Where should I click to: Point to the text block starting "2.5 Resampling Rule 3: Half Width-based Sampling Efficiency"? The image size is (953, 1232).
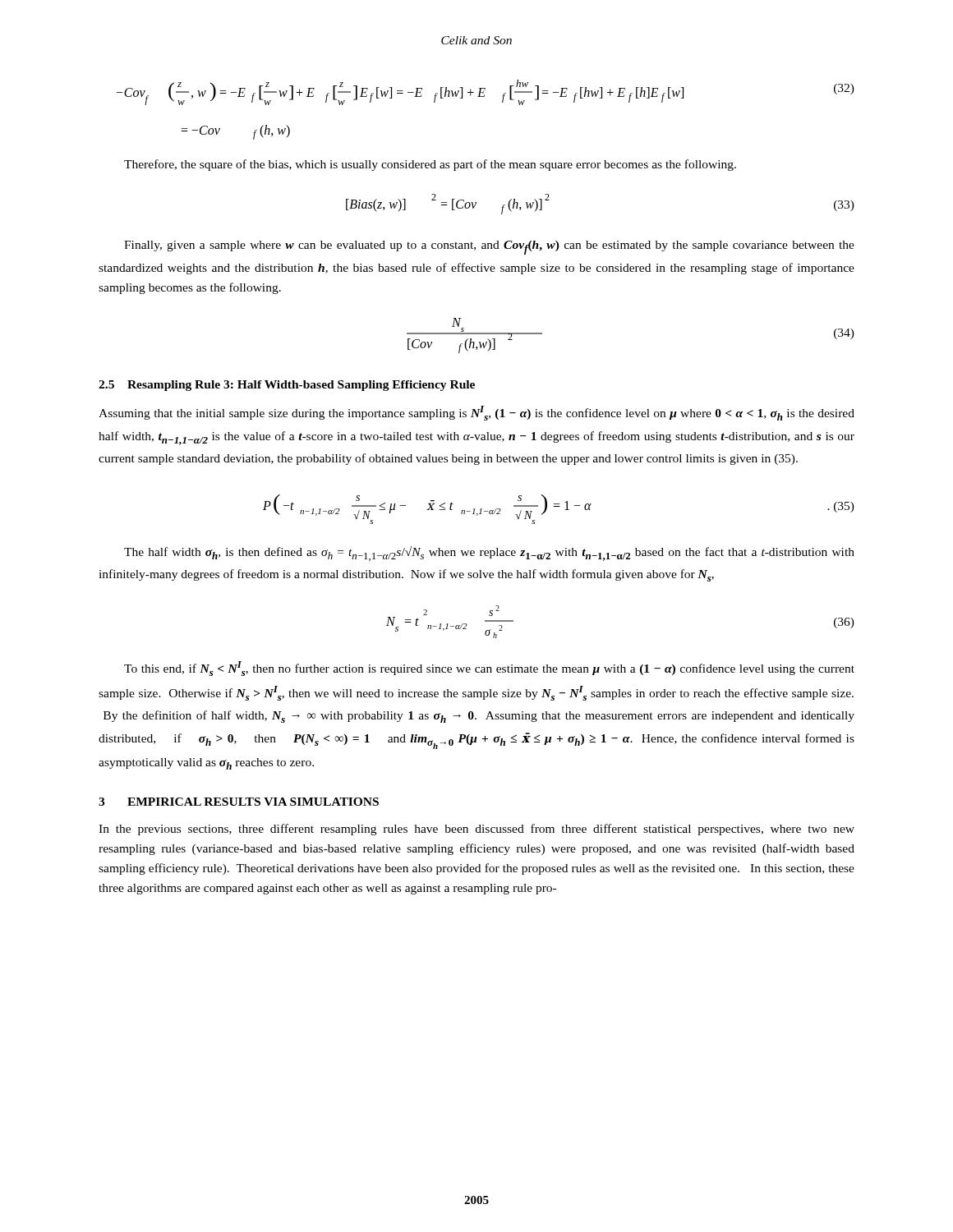[287, 384]
